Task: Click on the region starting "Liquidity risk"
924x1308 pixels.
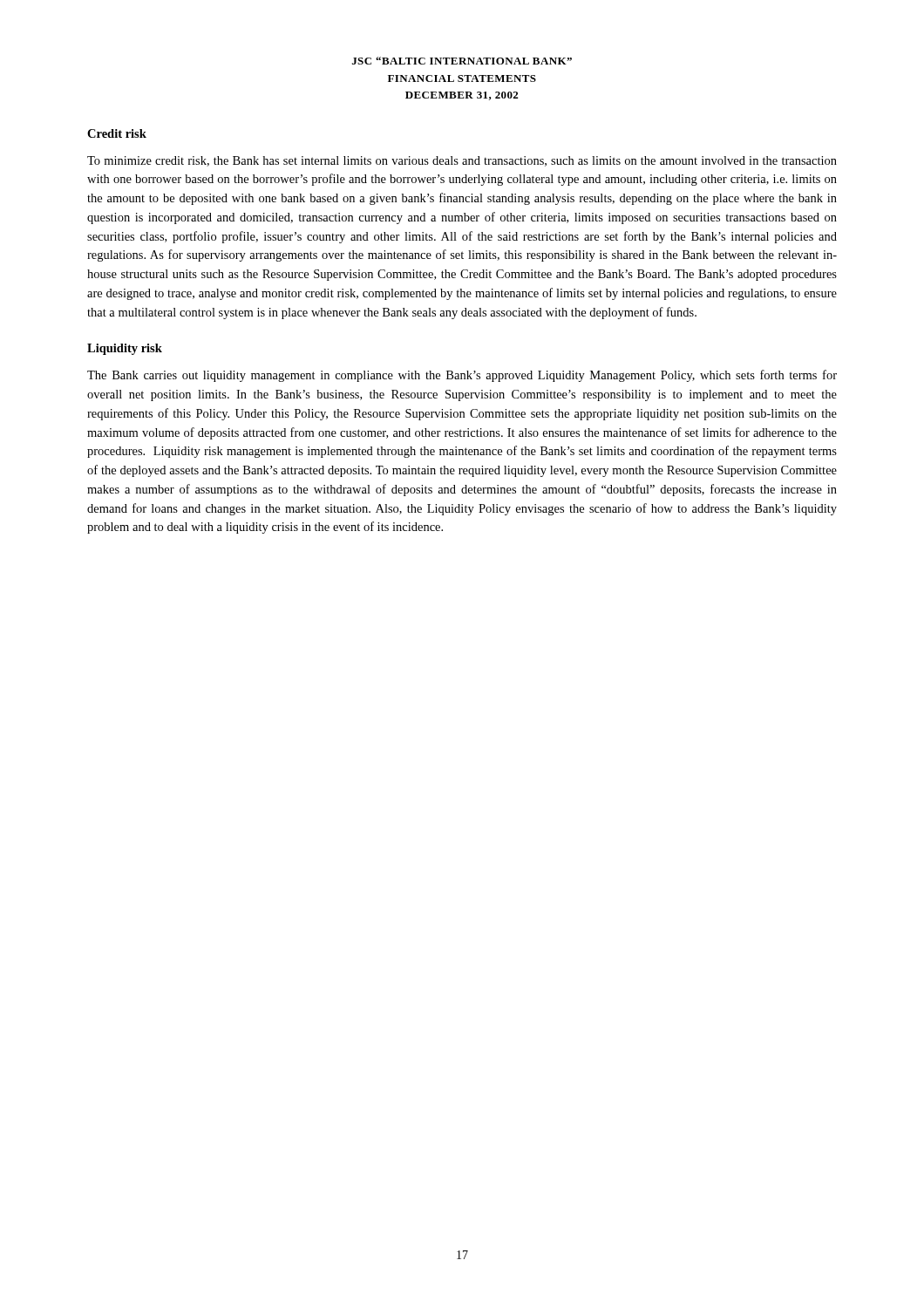Action: click(x=125, y=348)
